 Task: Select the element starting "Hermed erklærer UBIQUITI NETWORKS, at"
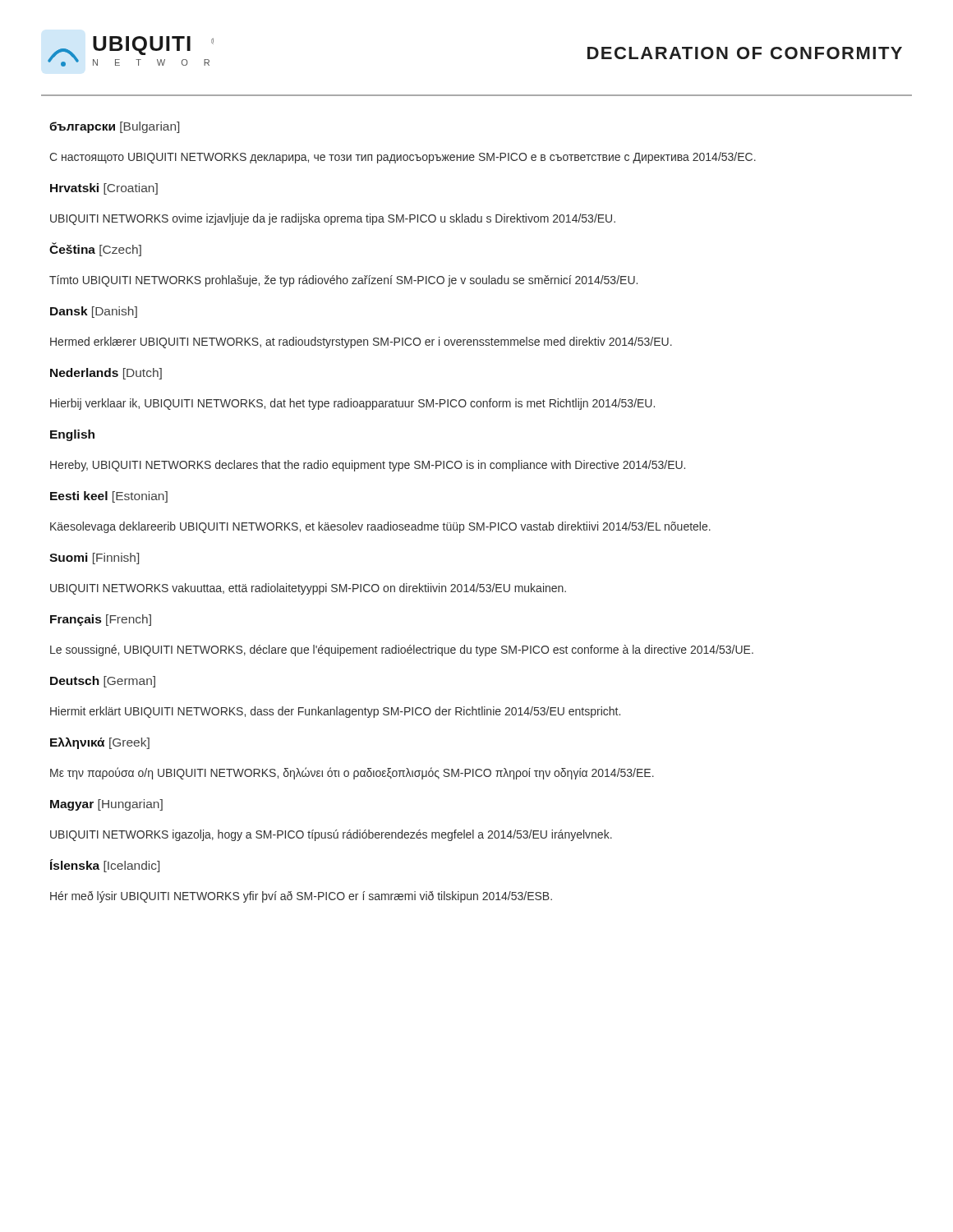point(476,342)
